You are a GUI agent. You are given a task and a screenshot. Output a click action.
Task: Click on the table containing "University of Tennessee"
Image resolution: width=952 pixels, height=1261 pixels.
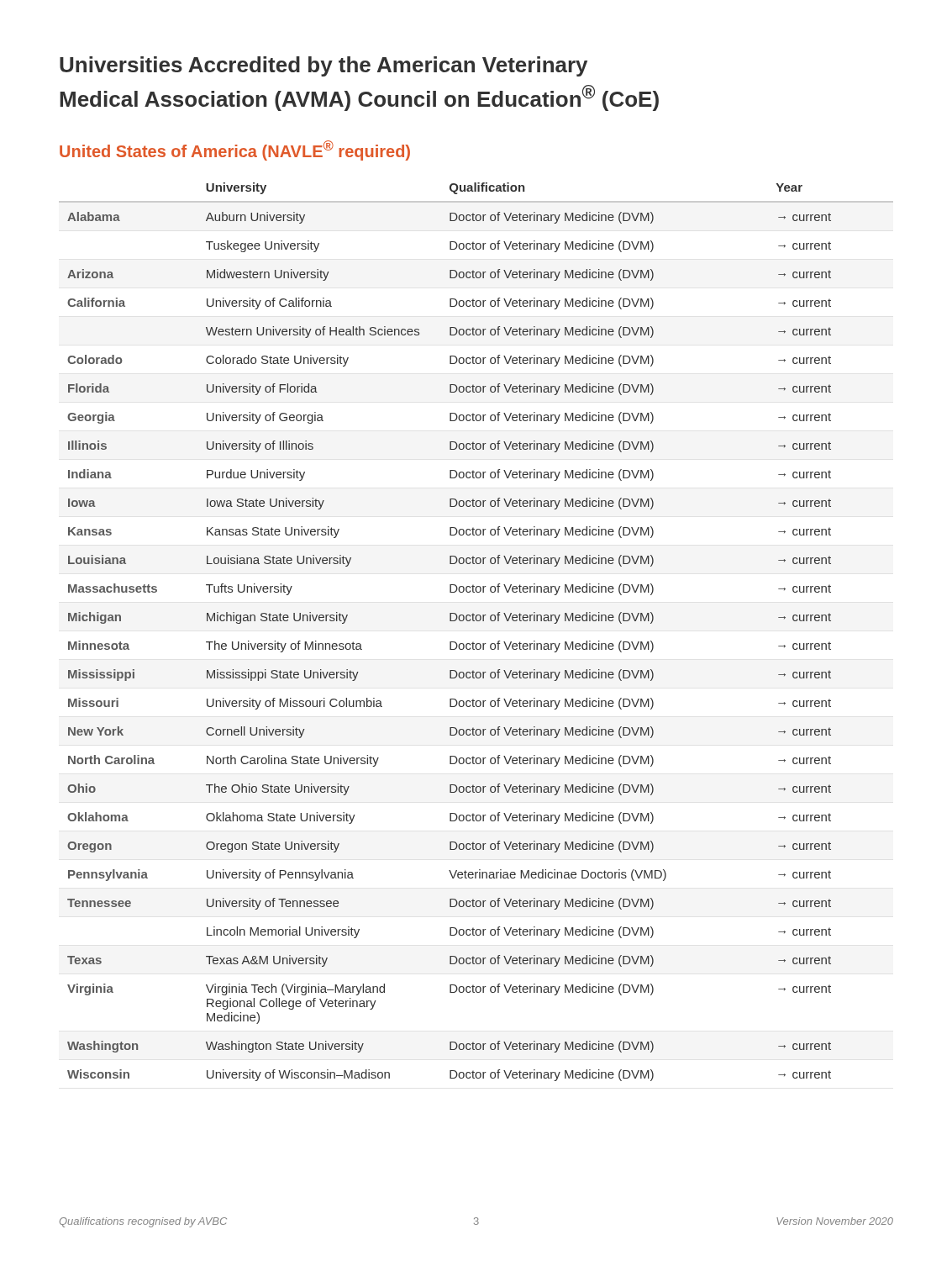[476, 631]
